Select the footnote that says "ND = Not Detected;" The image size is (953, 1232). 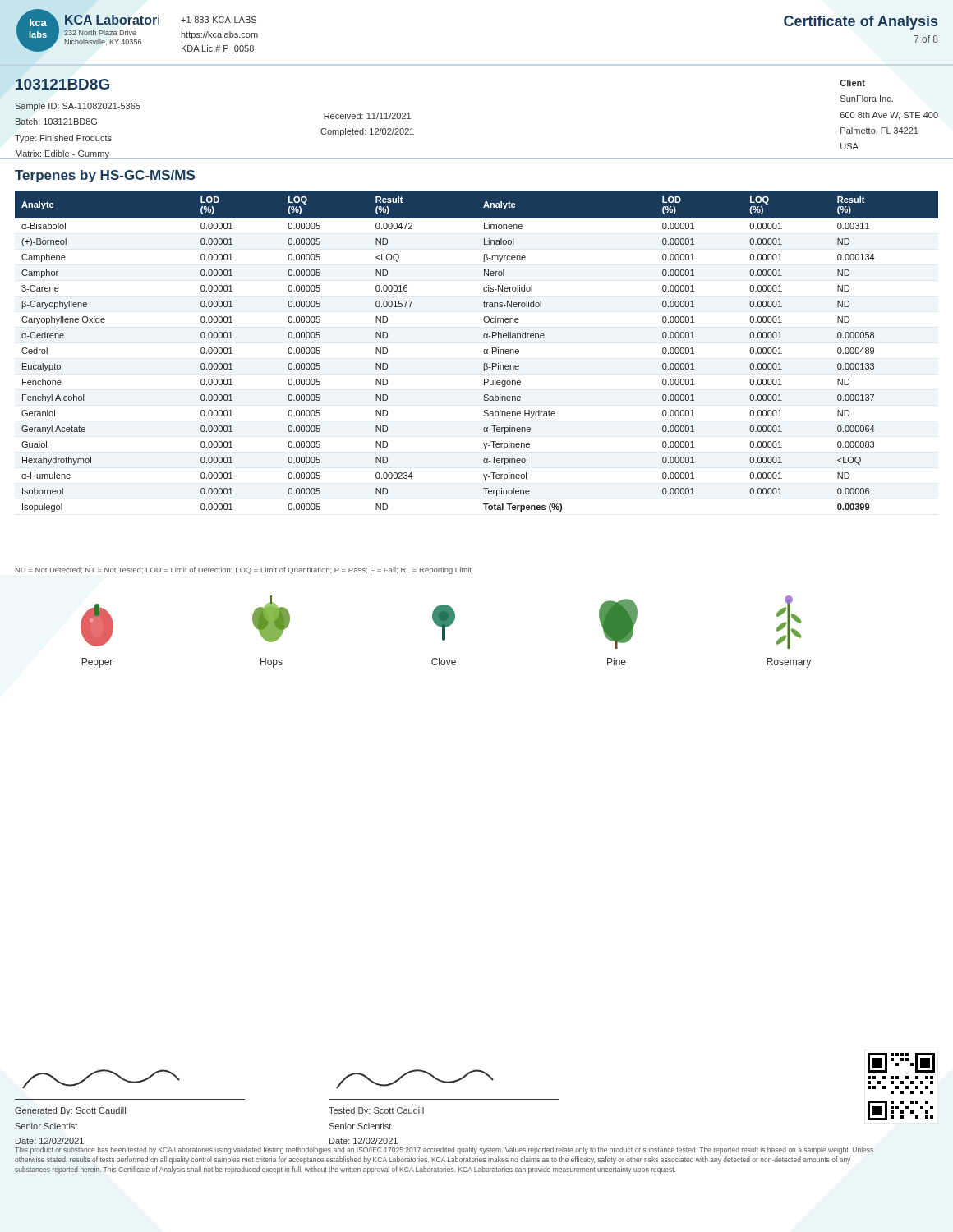[243, 570]
